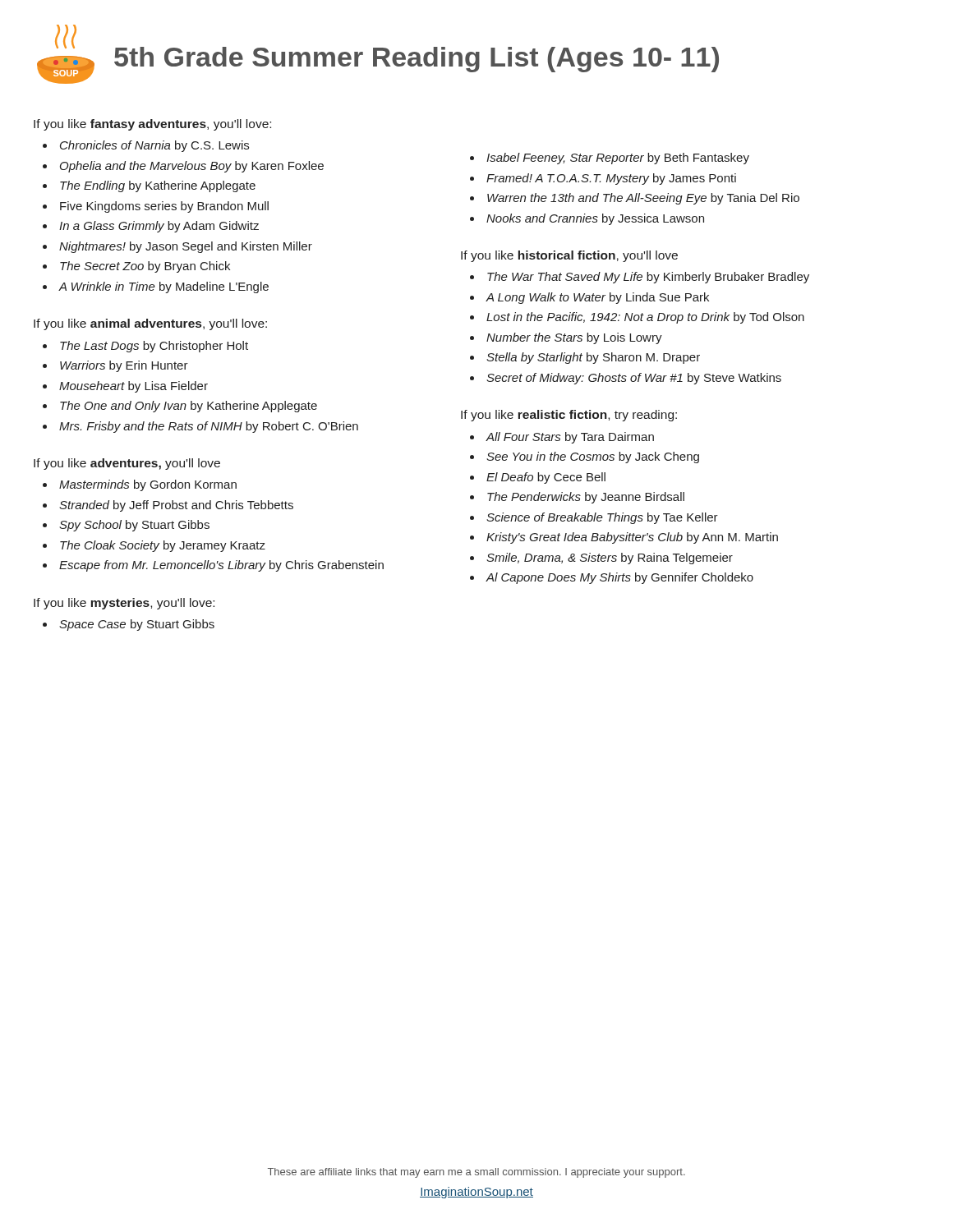Click where it says "El Deafo by Cece Bell"
This screenshot has height=1232, width=953.
(546, 476)
